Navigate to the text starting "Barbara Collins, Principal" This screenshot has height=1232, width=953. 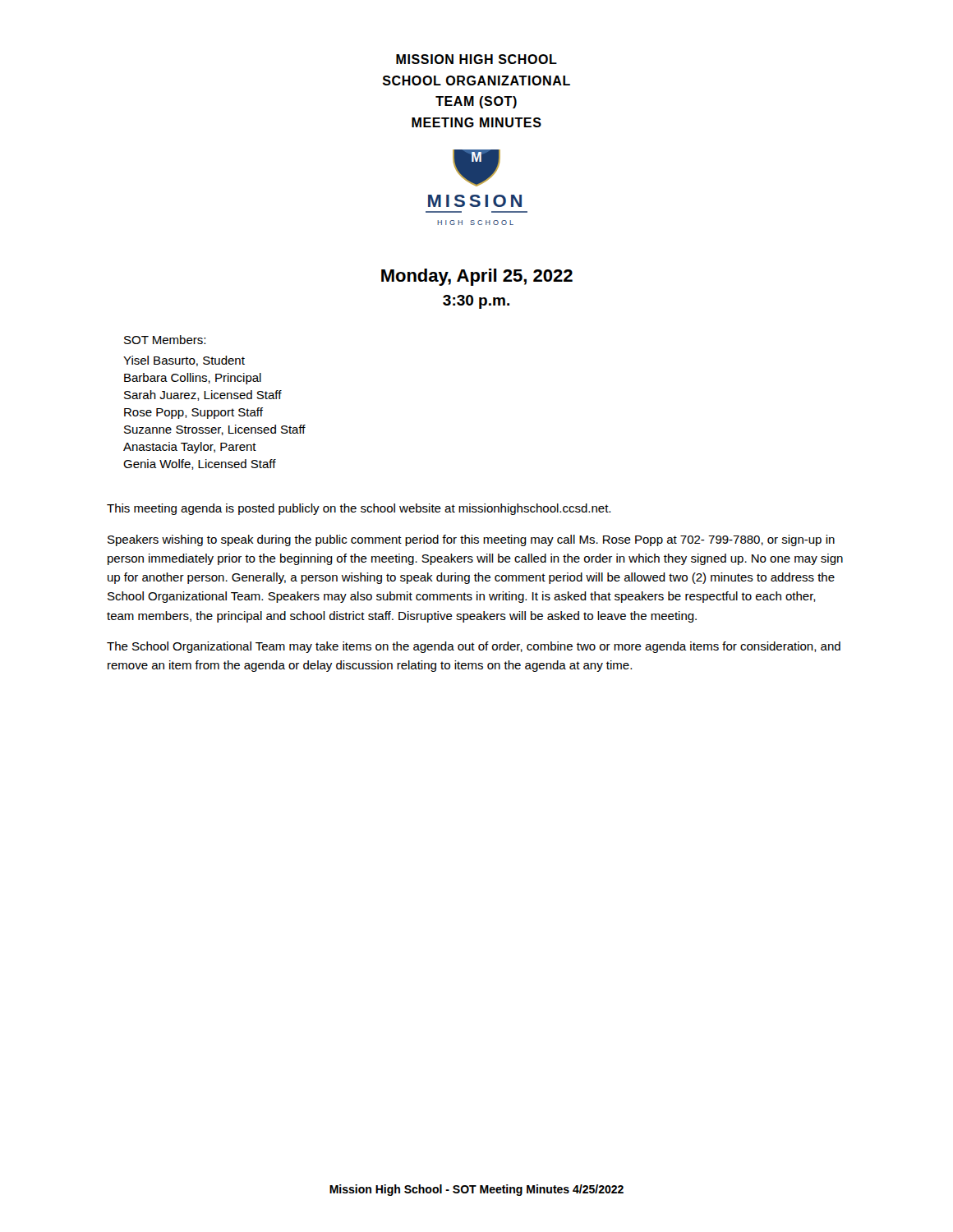tap(192, 378)
